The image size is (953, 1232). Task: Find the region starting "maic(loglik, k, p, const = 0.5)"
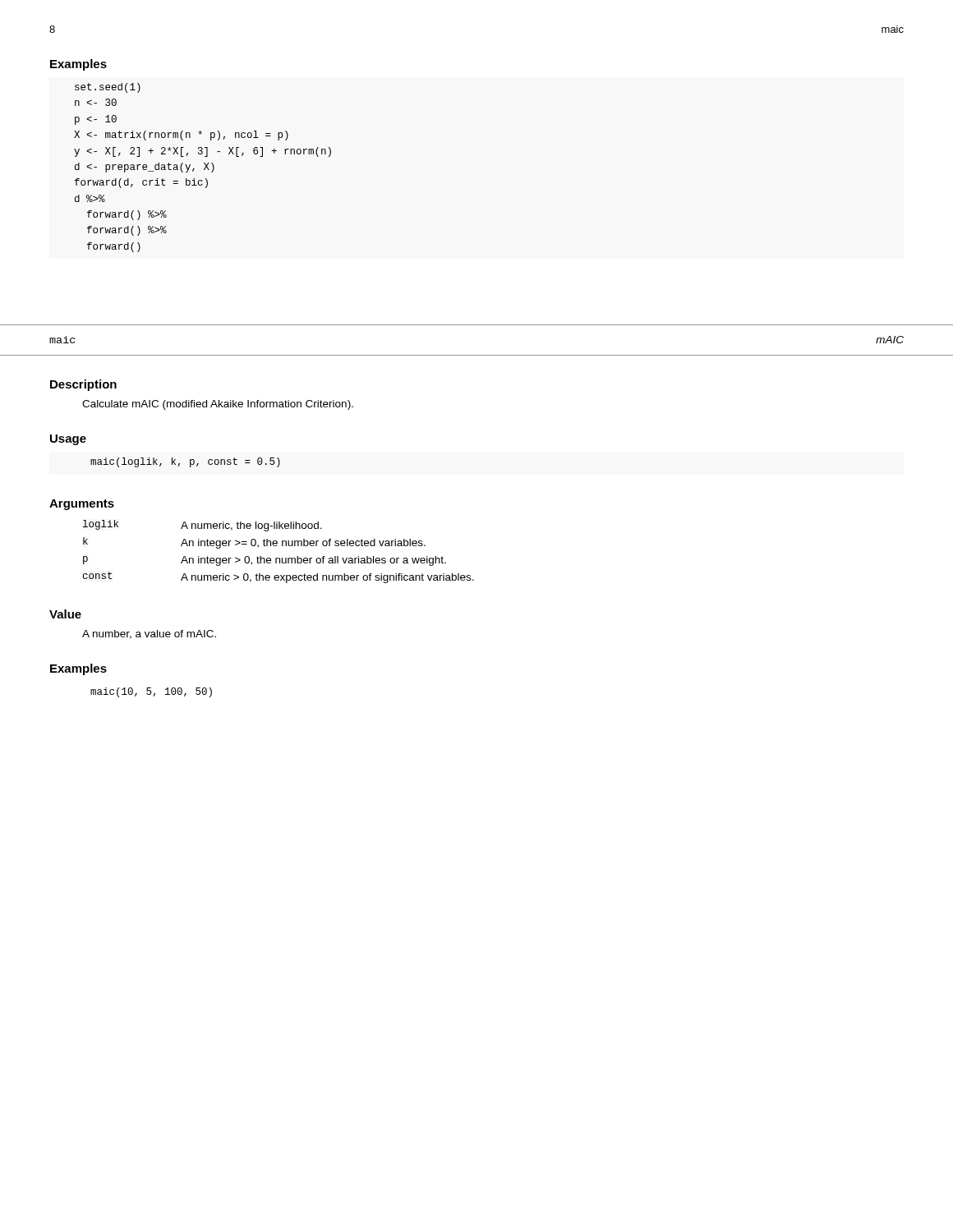pyautogui.click(x=186, y=463)
